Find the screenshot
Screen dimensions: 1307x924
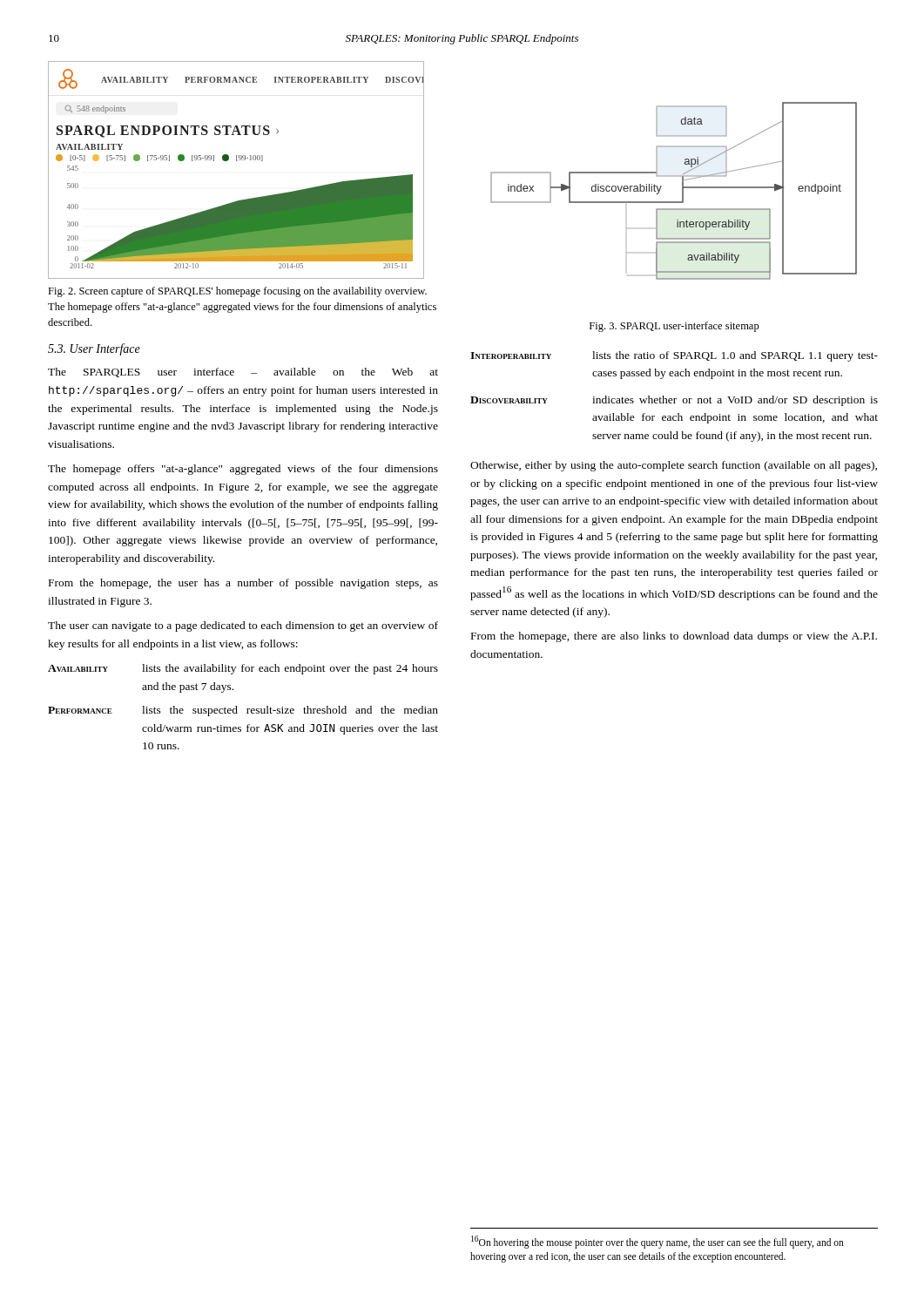pyautogui.click(x=243, y=170)
